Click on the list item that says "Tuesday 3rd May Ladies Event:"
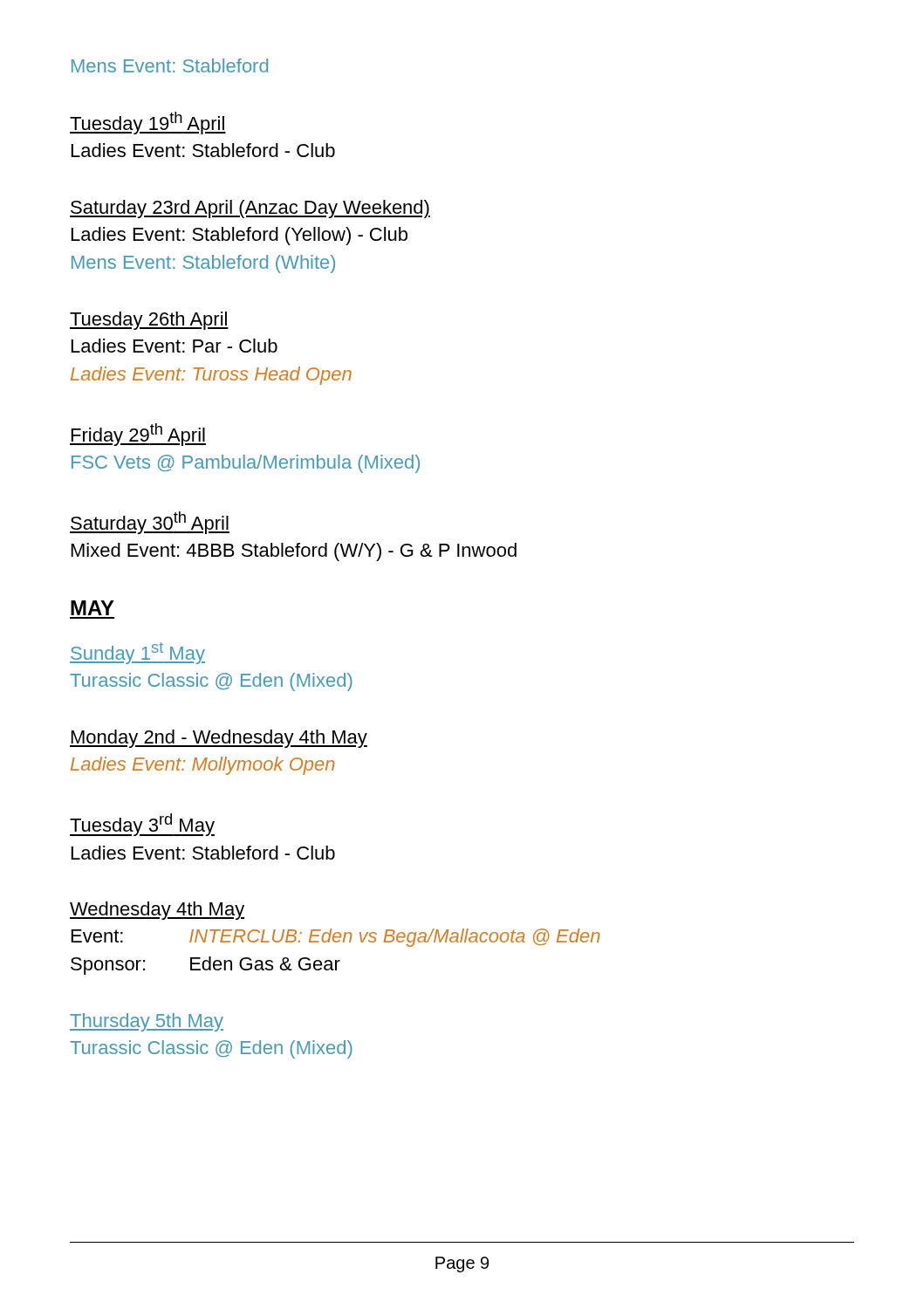The image size is (924, 1309). [142, 825]
